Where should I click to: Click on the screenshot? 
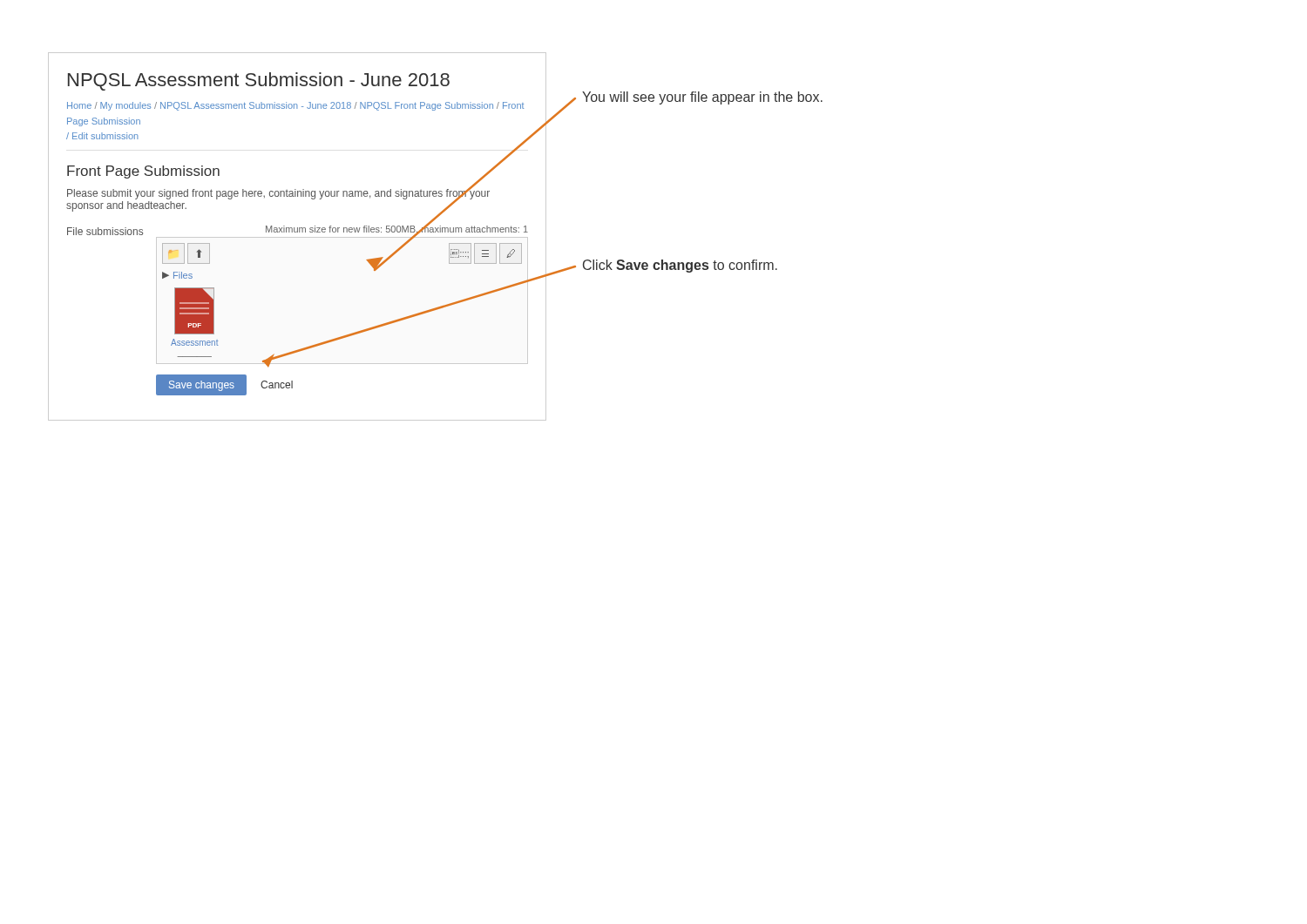pos(297,237)
